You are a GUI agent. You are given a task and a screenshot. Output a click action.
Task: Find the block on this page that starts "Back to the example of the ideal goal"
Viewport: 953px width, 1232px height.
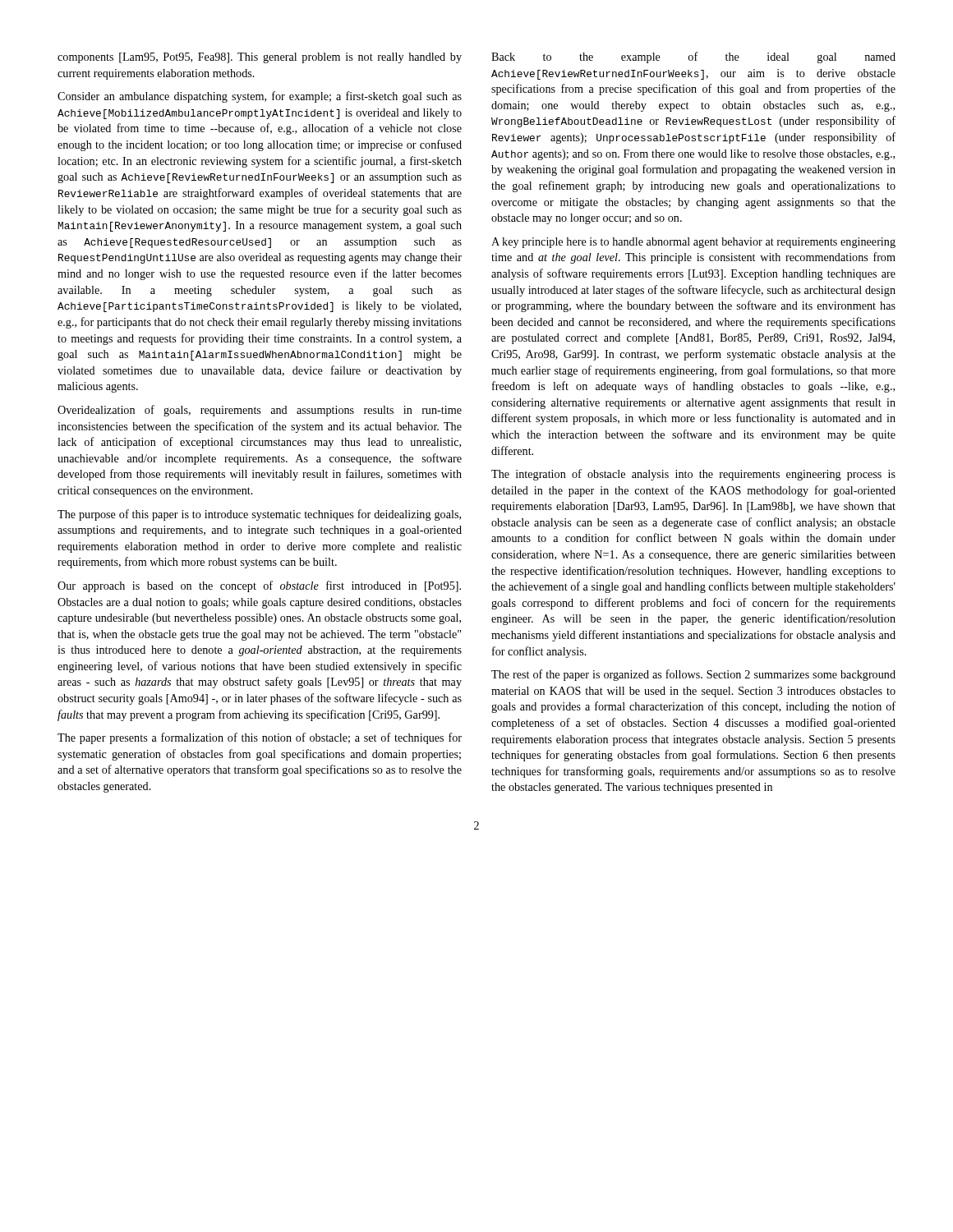tap(693, 423)
